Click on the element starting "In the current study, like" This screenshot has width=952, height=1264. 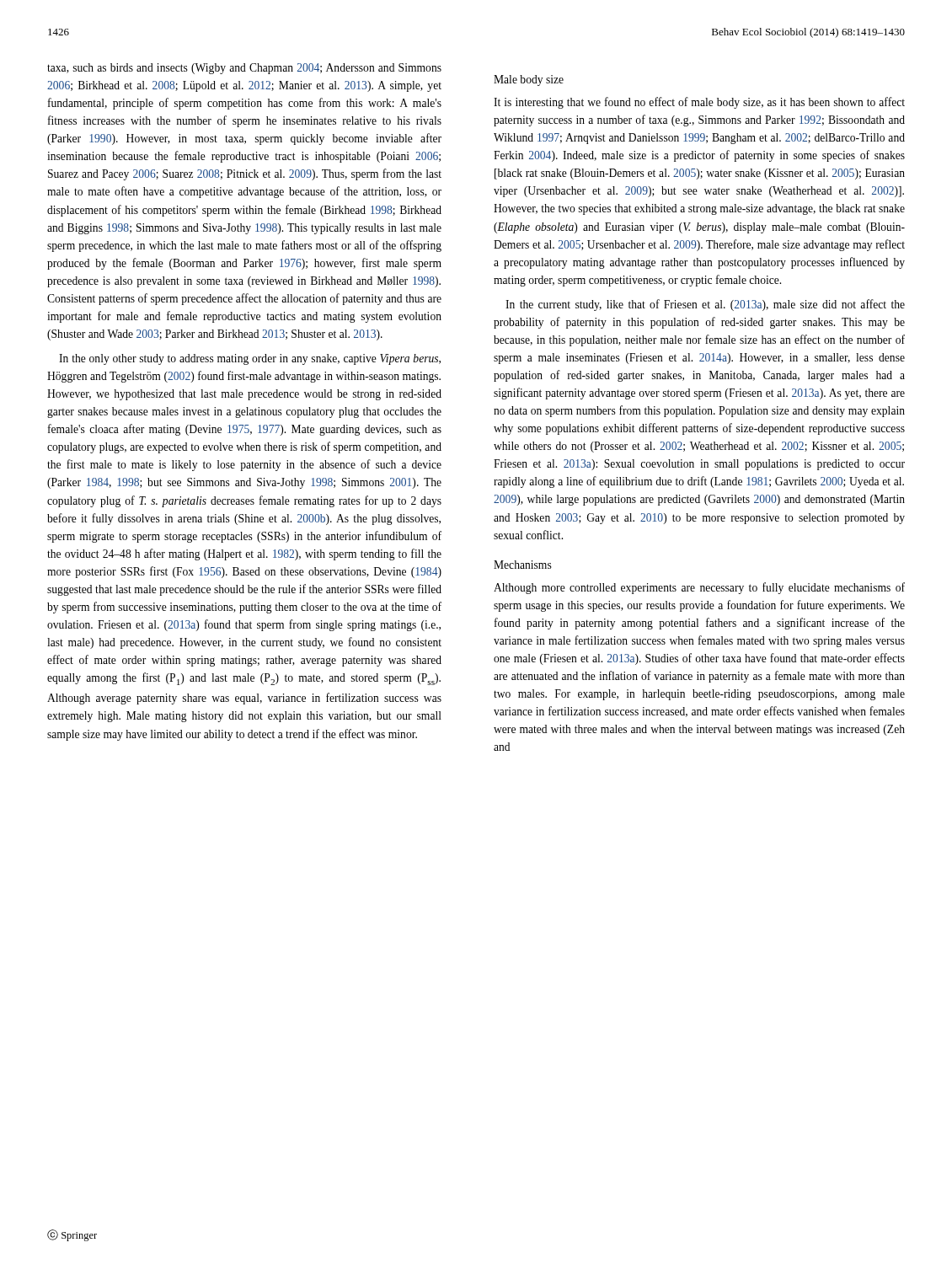(699, 420)
